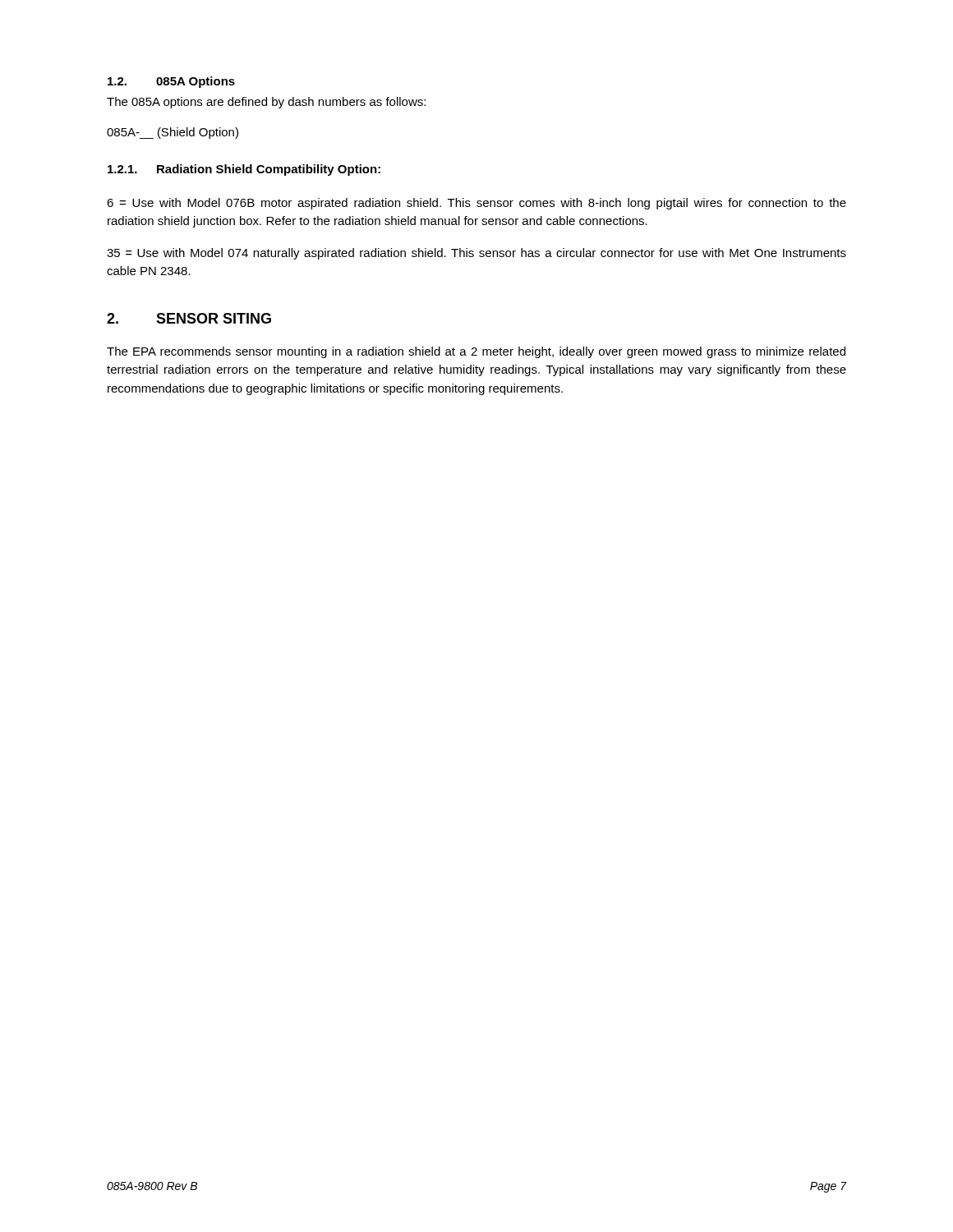Point to the block starting "35 = Use with Model"
953x1232 pixels.
click(476, 261)
